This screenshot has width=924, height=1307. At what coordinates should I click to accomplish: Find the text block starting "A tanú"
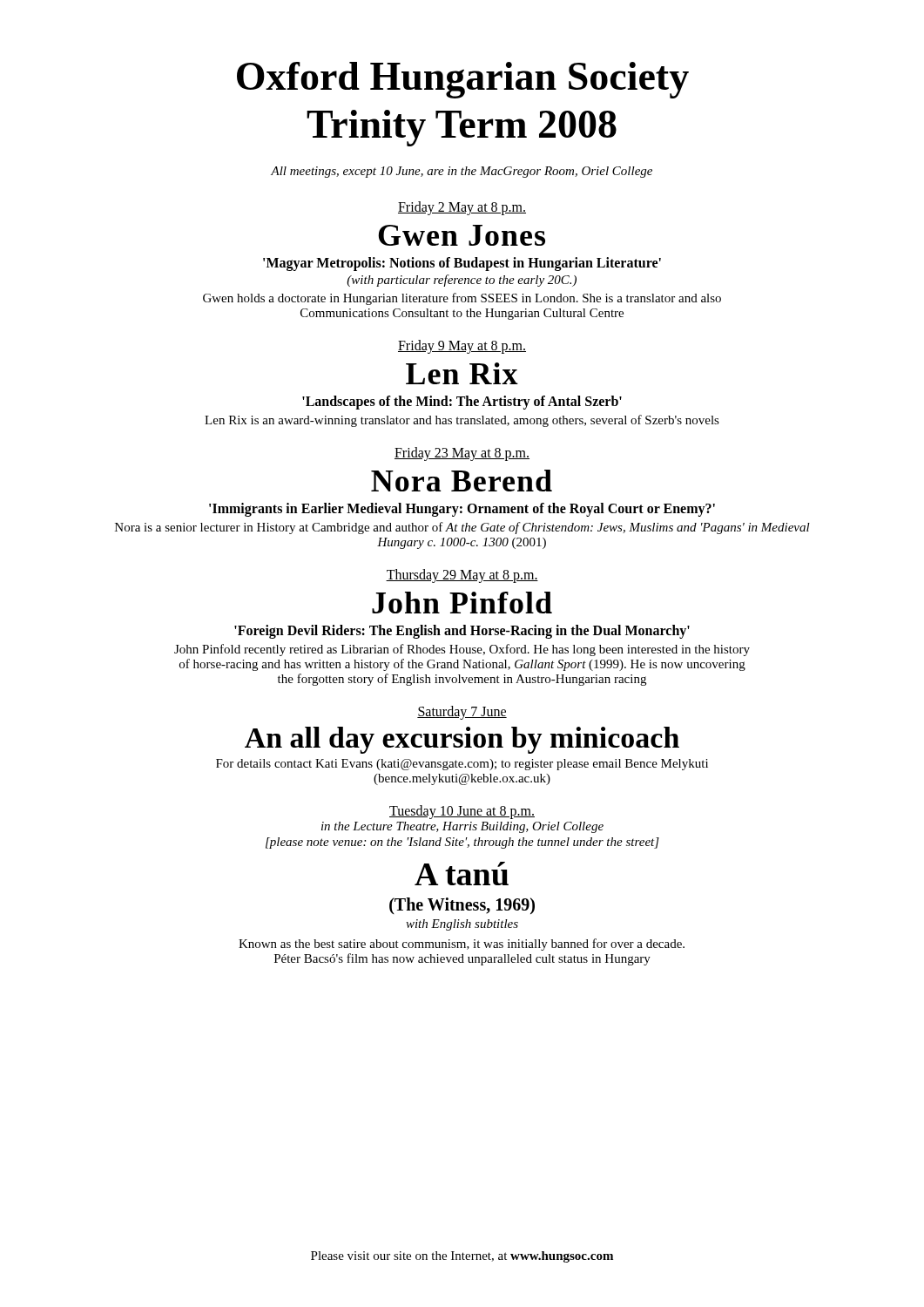pyautogui.click(x=462, y=874)
